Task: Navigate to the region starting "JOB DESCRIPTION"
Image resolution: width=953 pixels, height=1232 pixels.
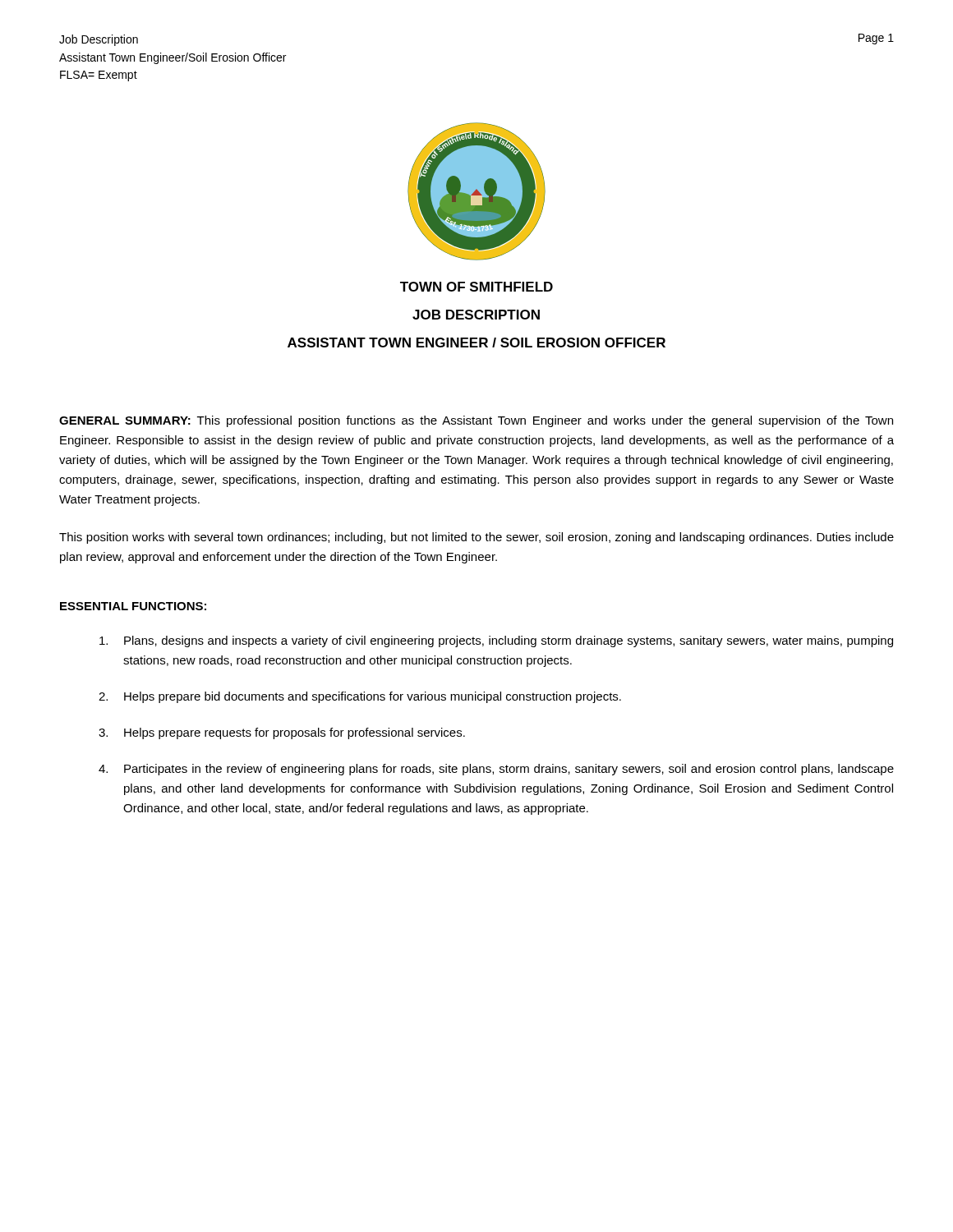Action: click(x=476, y=315)
